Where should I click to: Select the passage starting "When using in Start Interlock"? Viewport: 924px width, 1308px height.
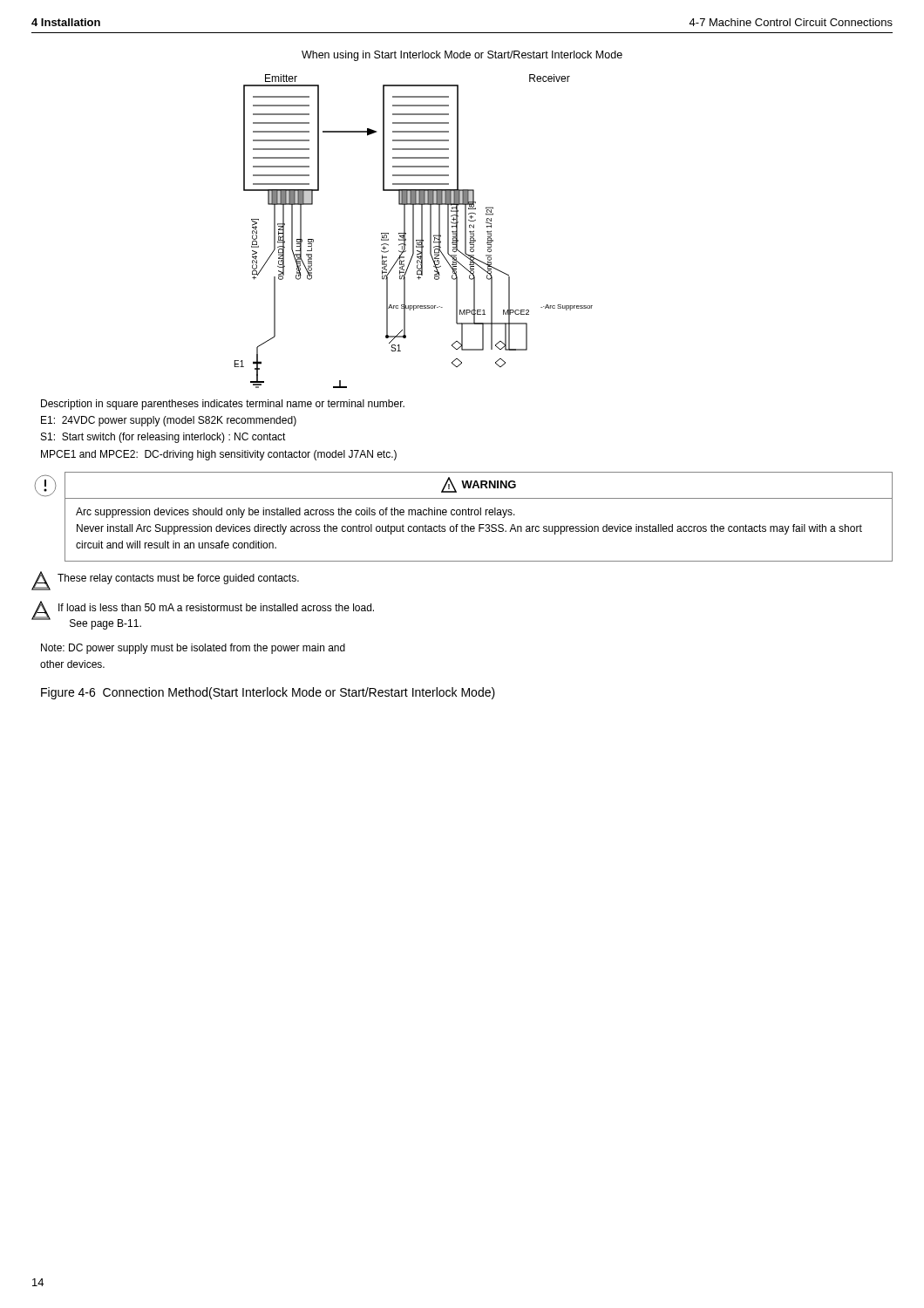(462, 55)
